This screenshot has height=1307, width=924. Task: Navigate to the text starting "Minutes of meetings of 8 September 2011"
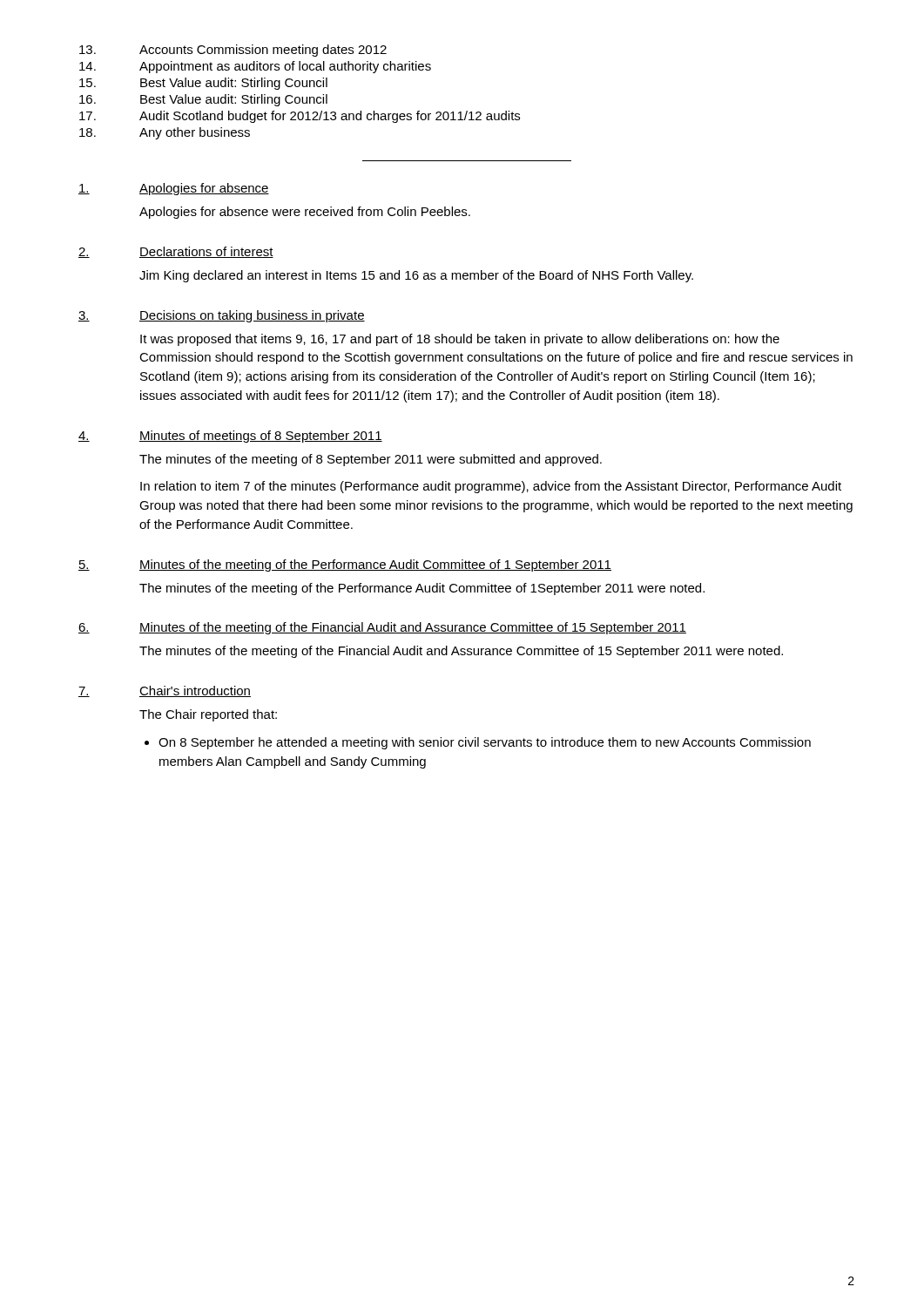click(261, 435)
